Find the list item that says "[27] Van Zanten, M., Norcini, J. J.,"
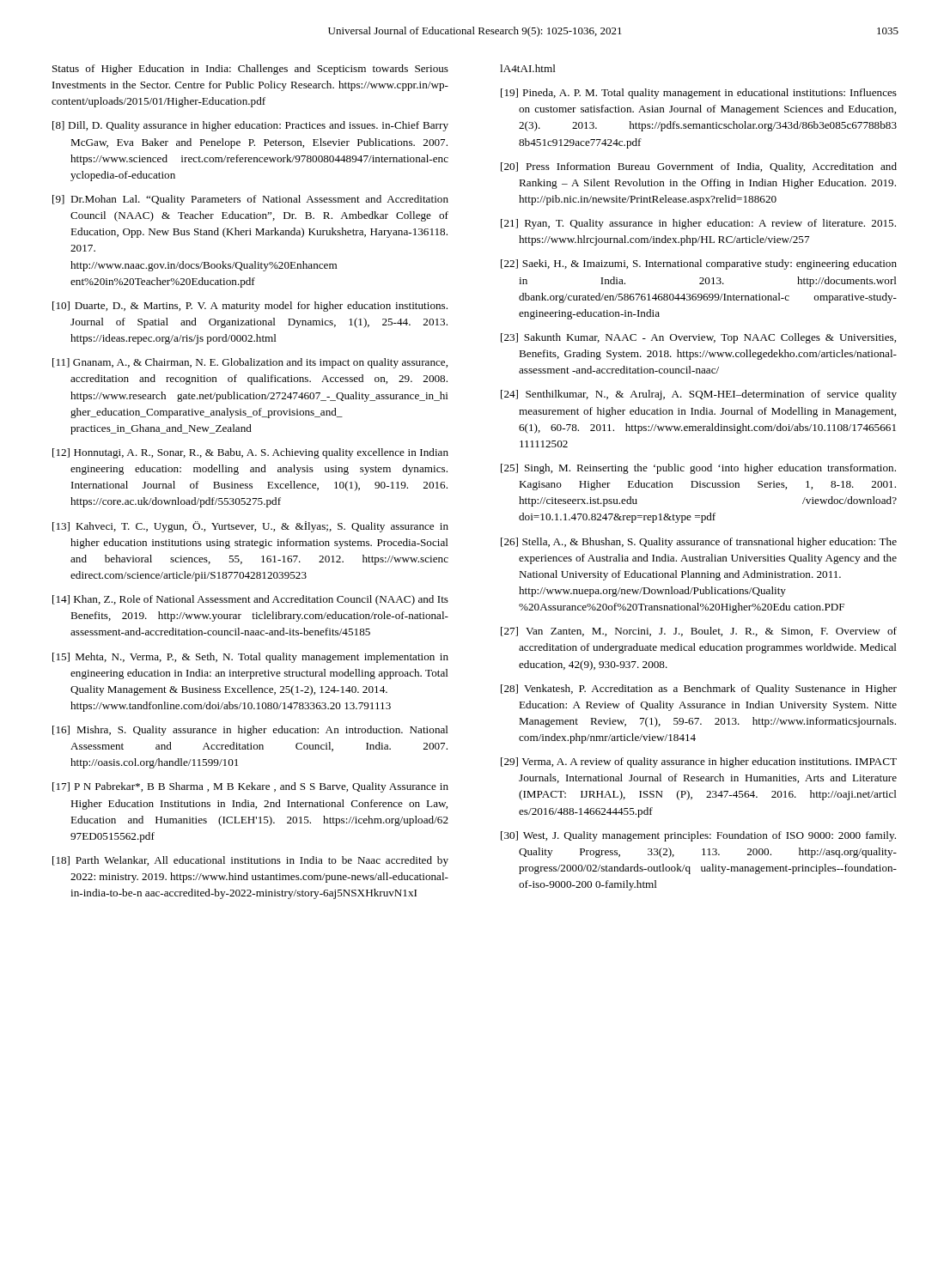This screenshot has width=950, height=1288. pyautogui.click(x=698, y=647)
